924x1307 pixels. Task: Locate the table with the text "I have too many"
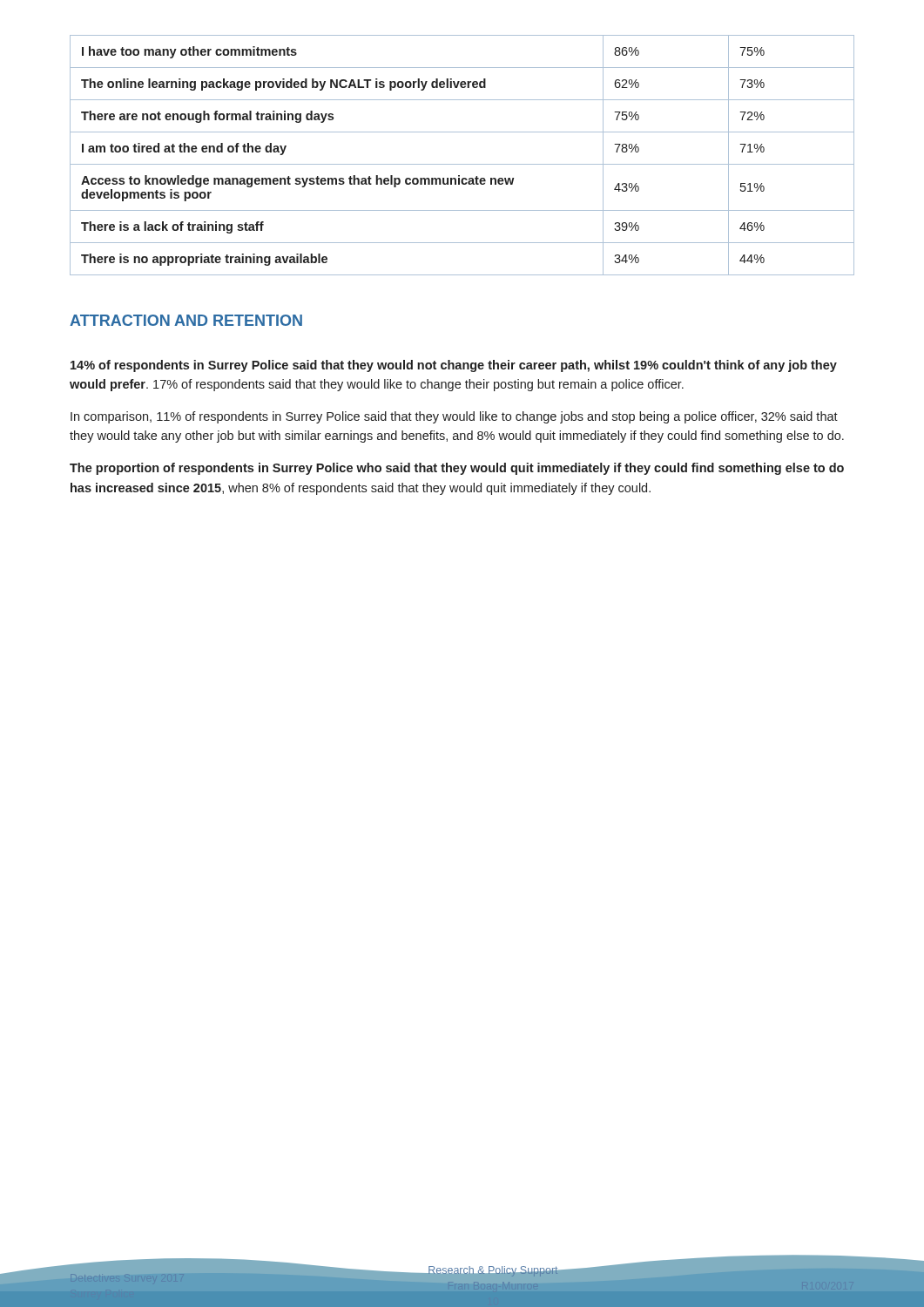pyautogui.click(x=462, y=155)
